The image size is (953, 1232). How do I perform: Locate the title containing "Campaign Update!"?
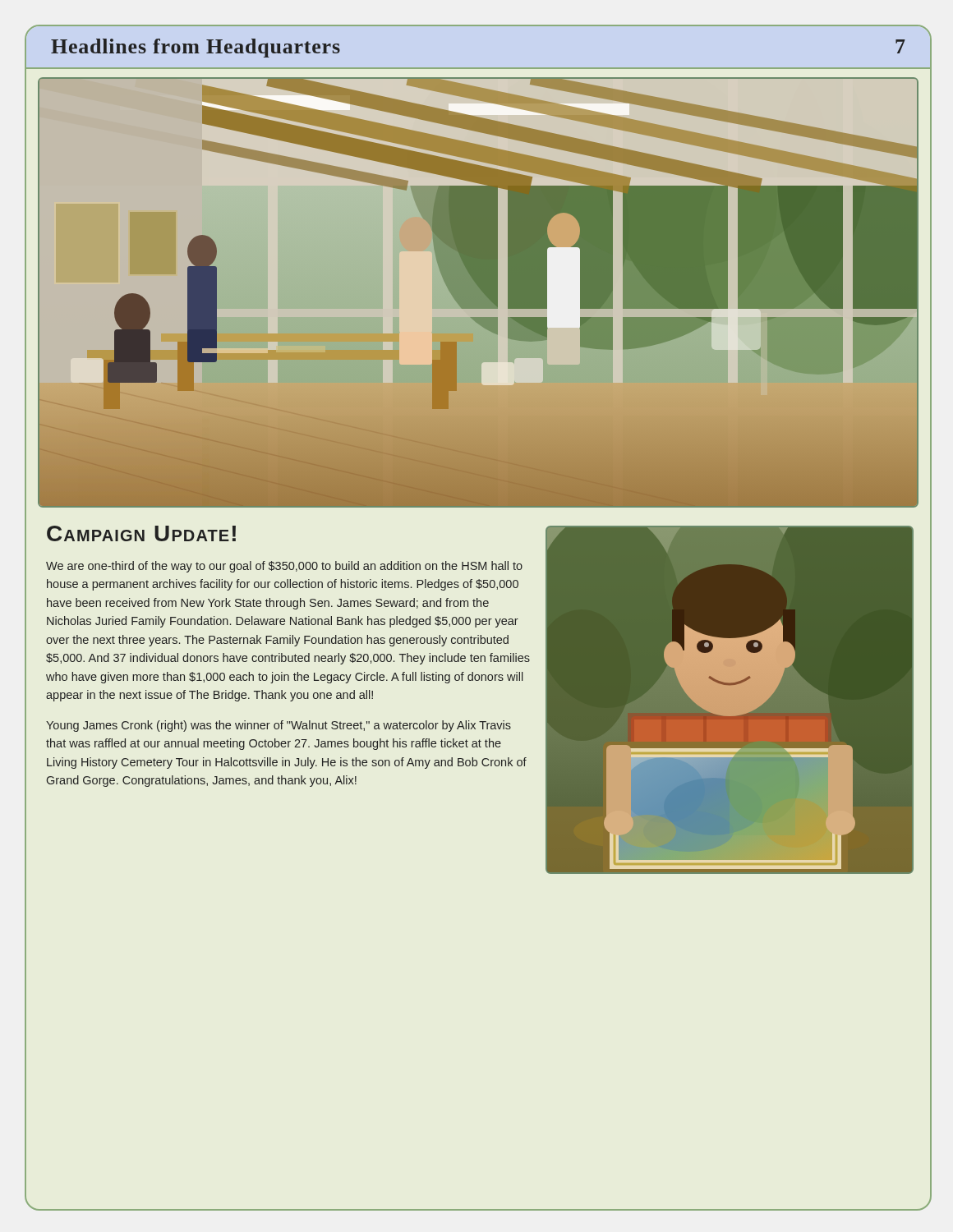coord(142,533)
